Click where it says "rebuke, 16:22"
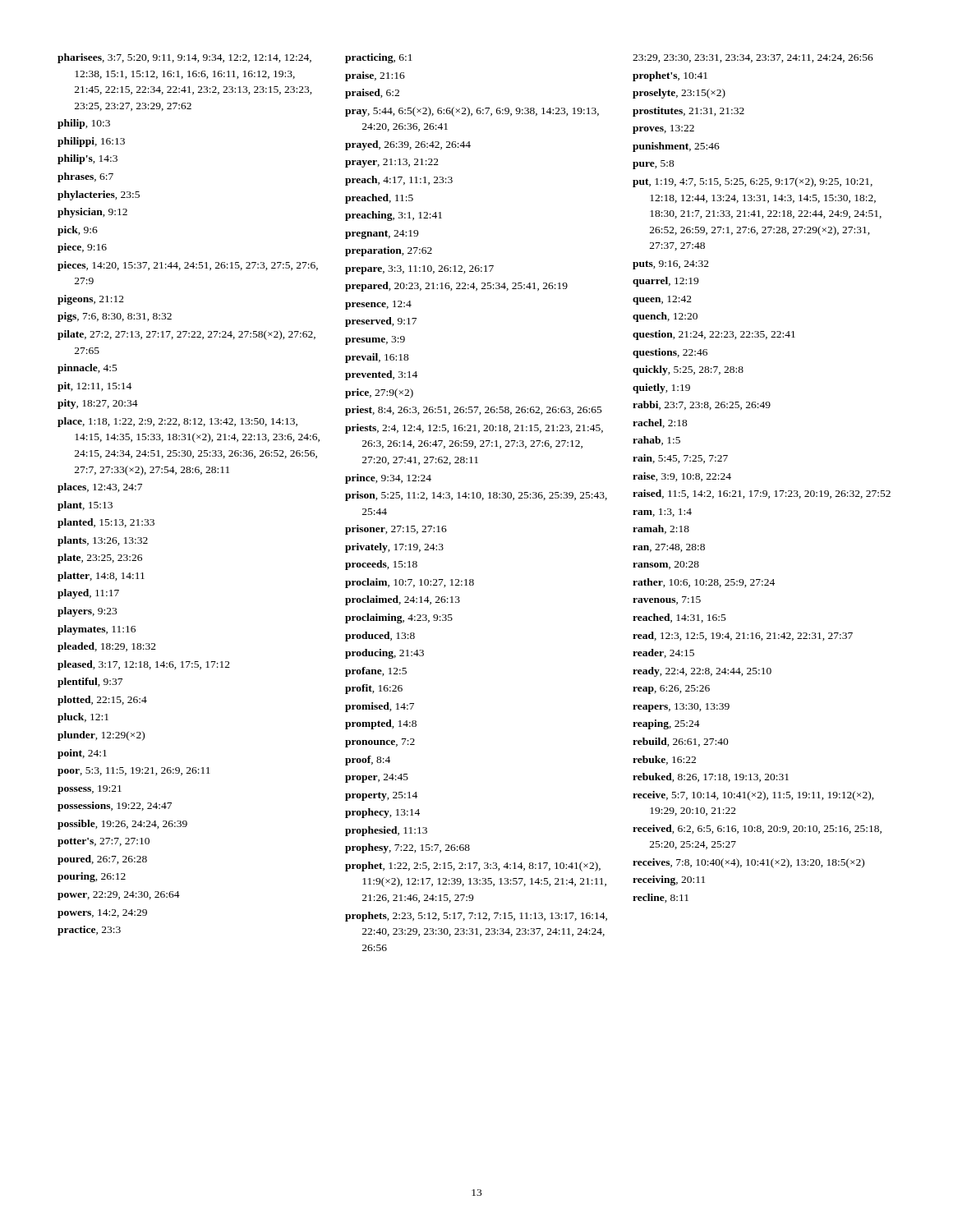The image size is (953, 1232). point(665,759)
